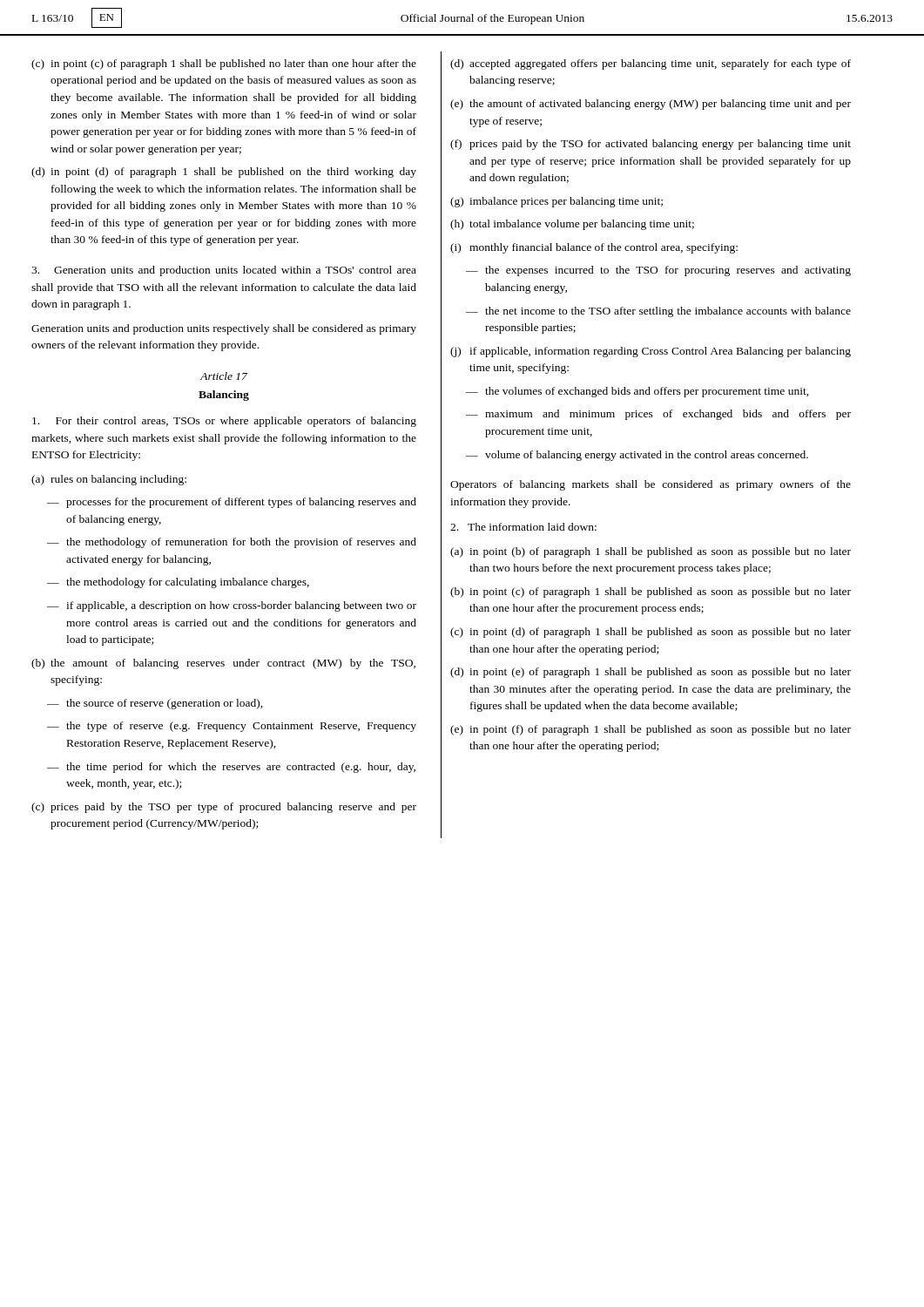924x1307 pixels.
Task: Navigate to the region starting "— the volumes of"
Action: pyautogui.click(x=658, y=391)
